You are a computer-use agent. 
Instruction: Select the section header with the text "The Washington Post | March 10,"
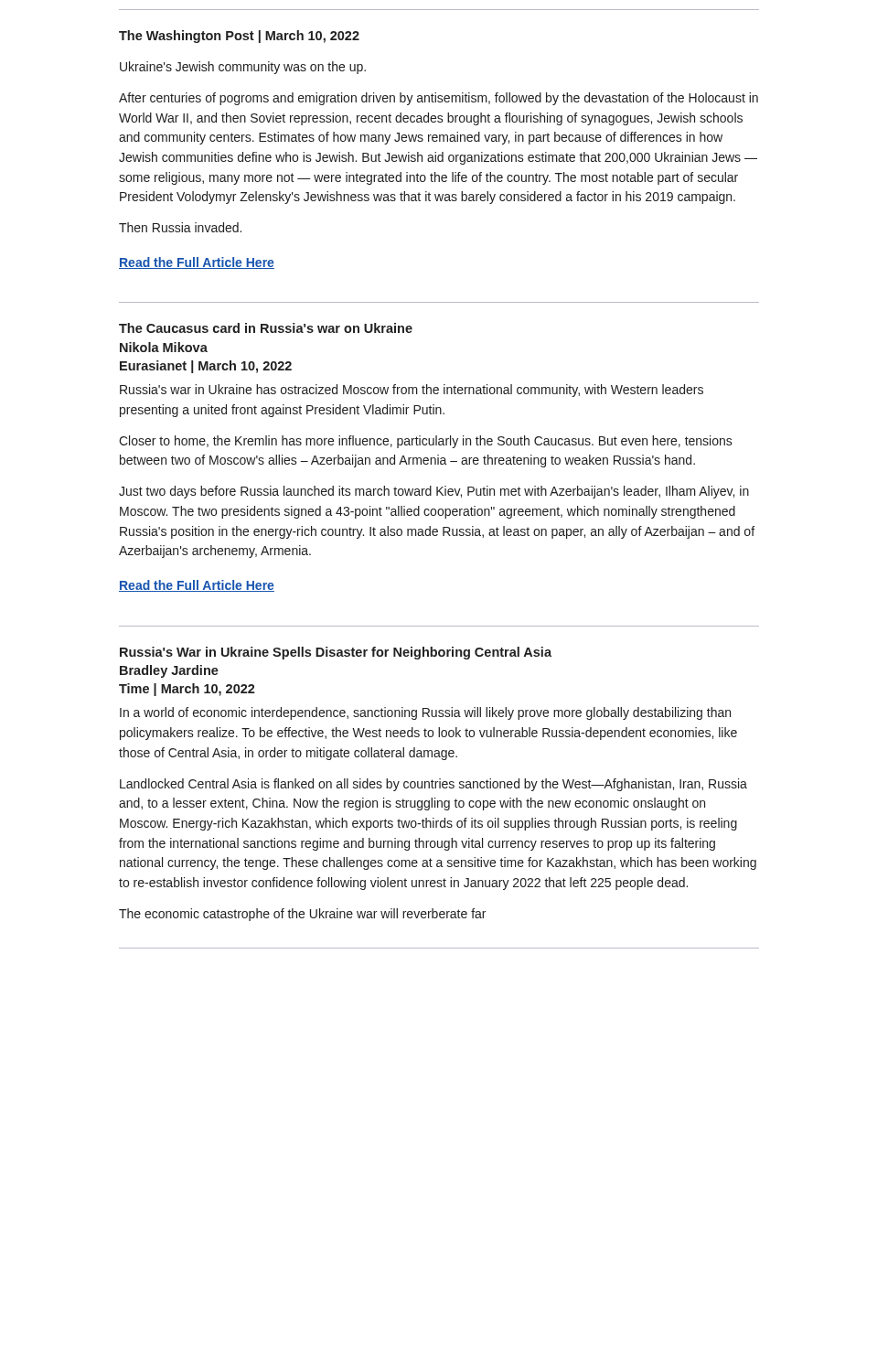point(239,36)
